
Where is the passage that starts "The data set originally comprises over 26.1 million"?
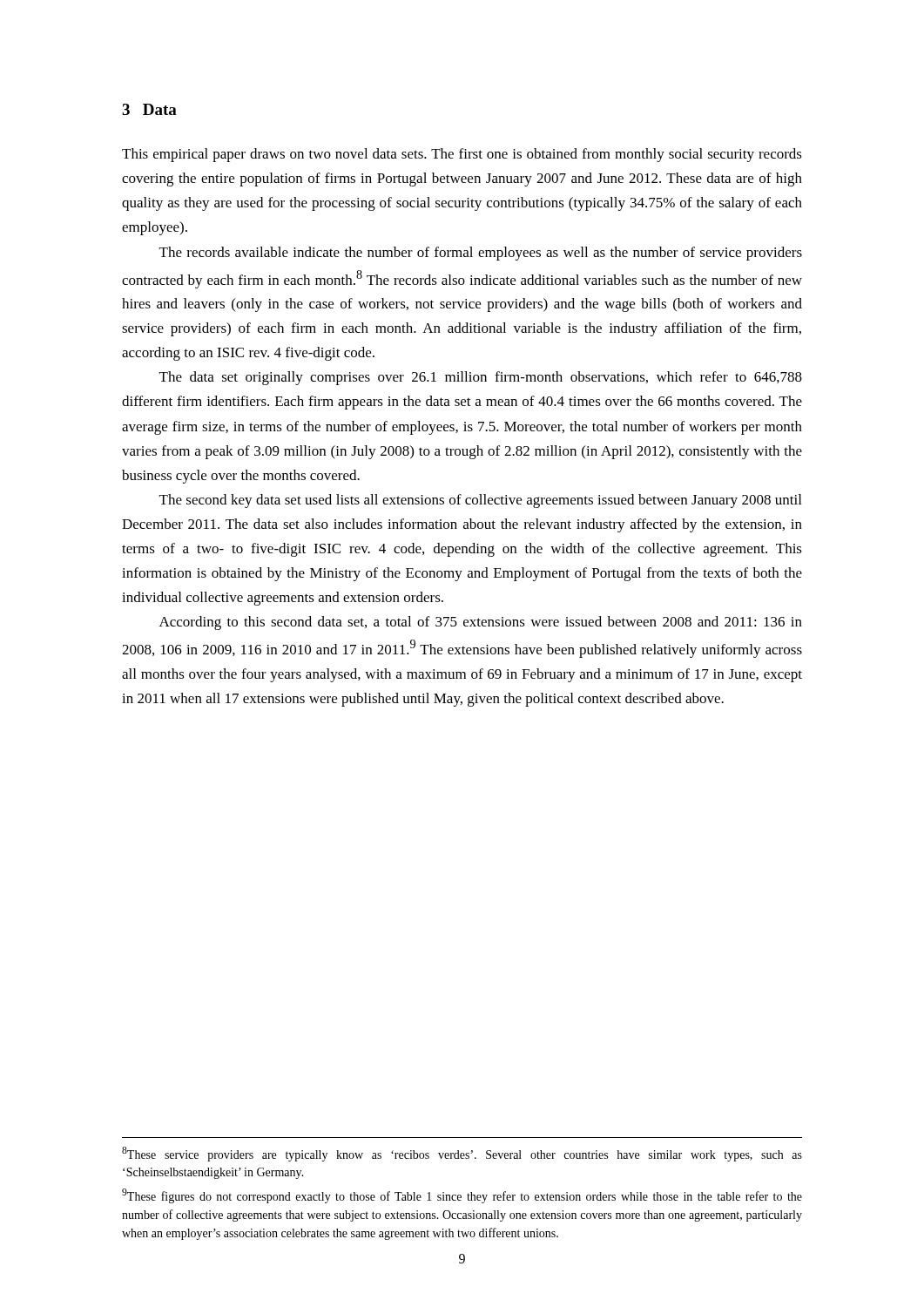pyautogui.click(x=462, y=426)
